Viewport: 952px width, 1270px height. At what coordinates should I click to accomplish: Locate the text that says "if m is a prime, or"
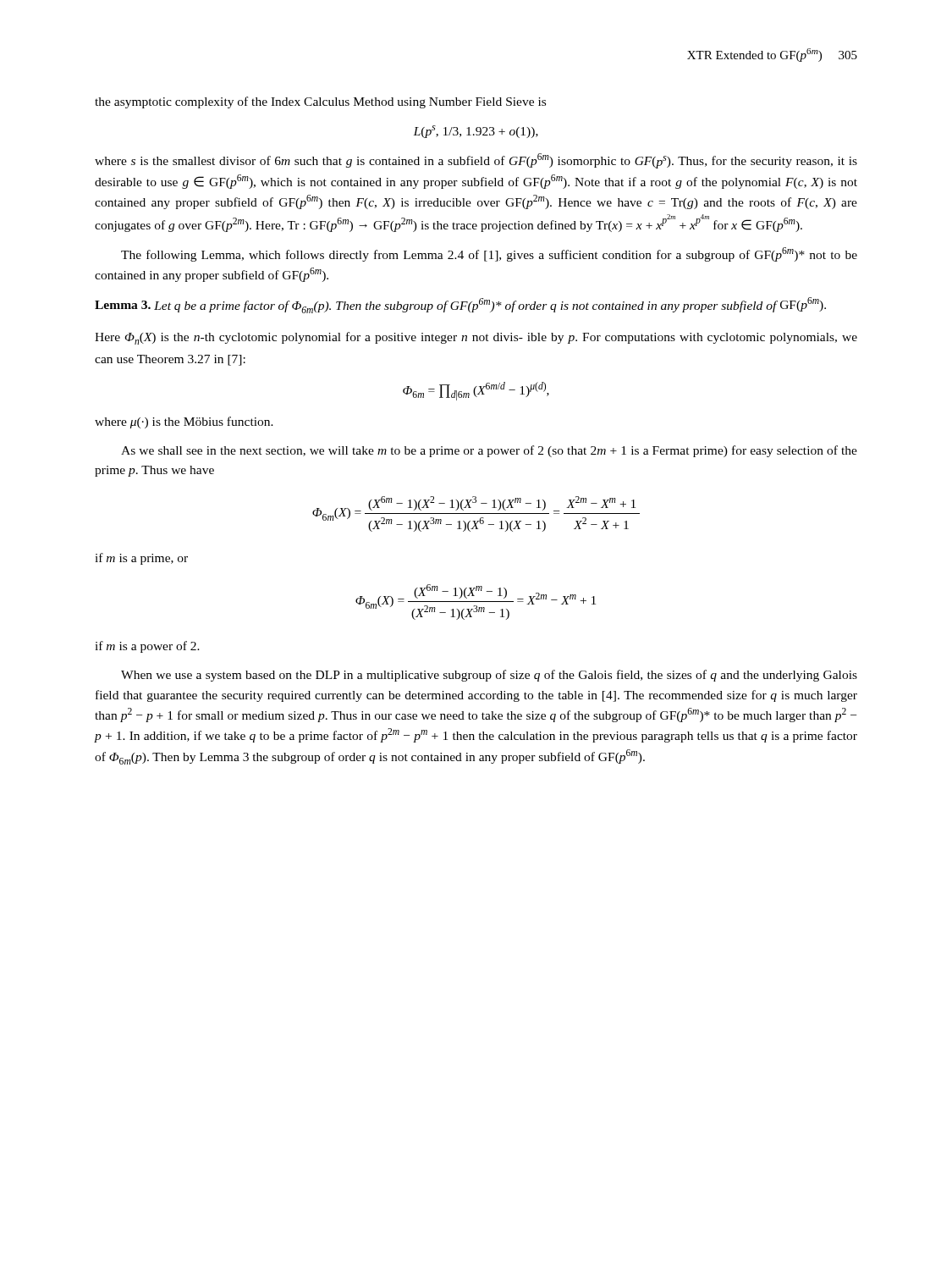coord(141,559)
